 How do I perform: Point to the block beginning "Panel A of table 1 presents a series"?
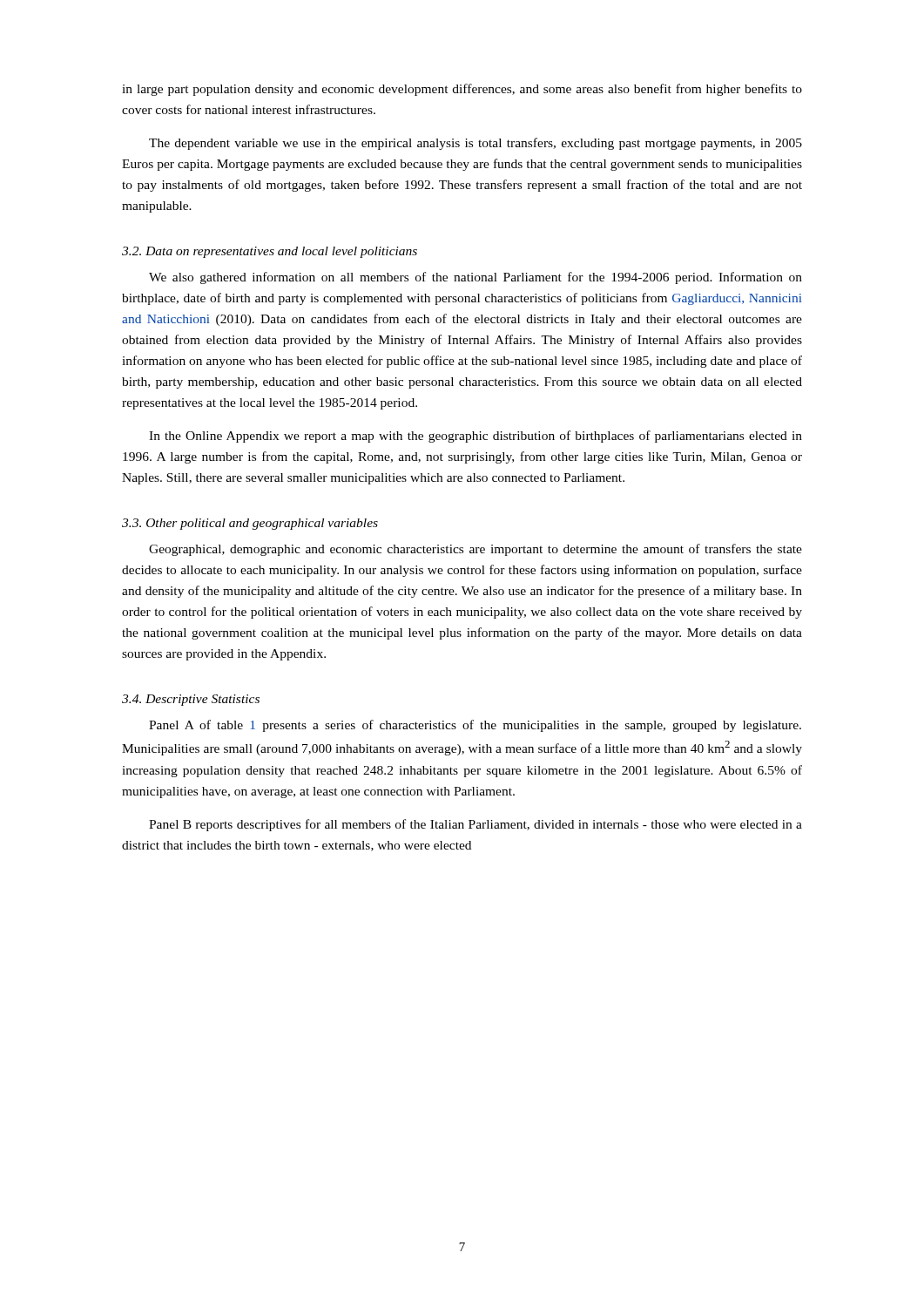click(462, 758)
